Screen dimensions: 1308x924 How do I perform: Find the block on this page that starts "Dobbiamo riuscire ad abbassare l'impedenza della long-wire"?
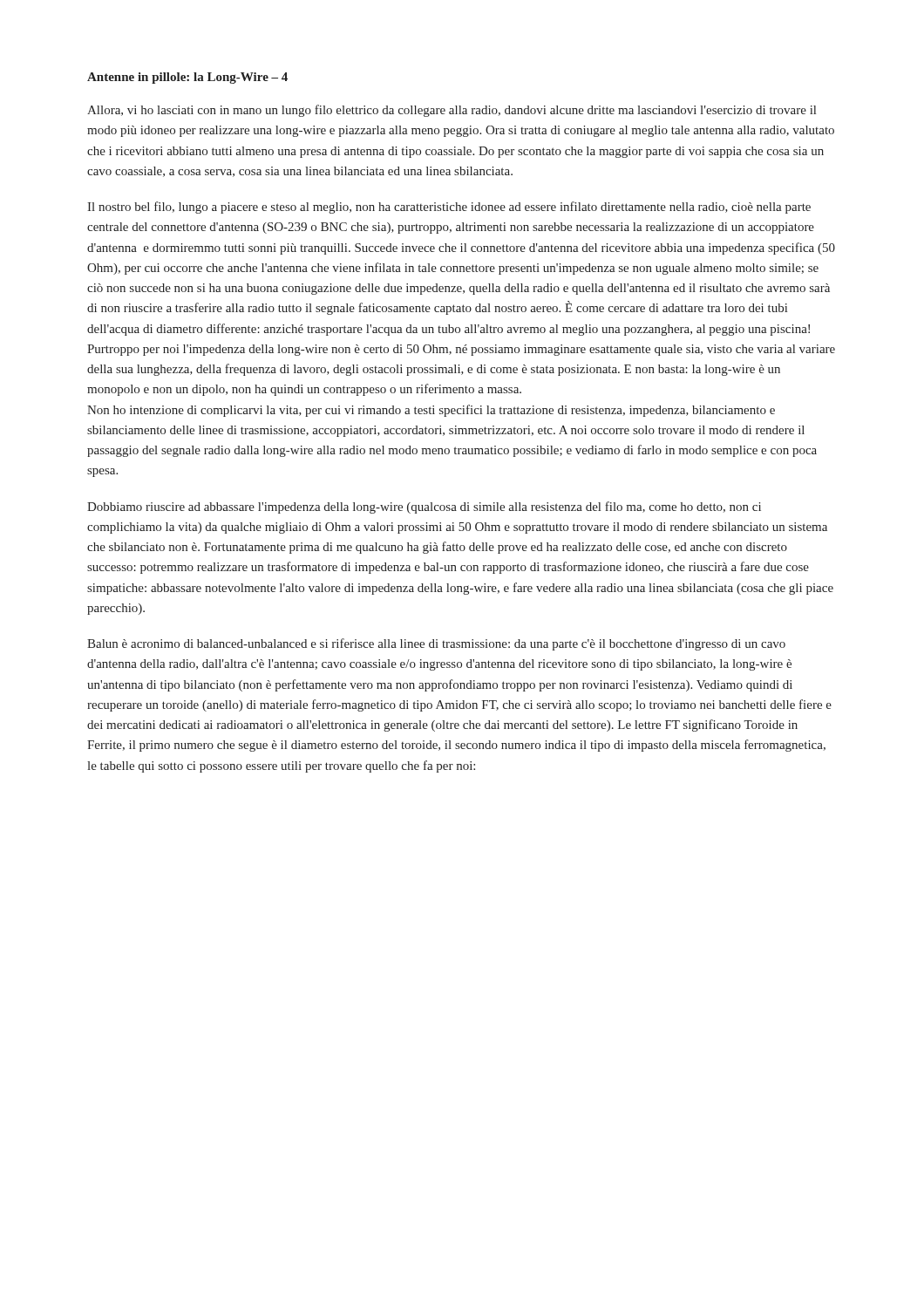pyautogui.click(x=460, y=557)
